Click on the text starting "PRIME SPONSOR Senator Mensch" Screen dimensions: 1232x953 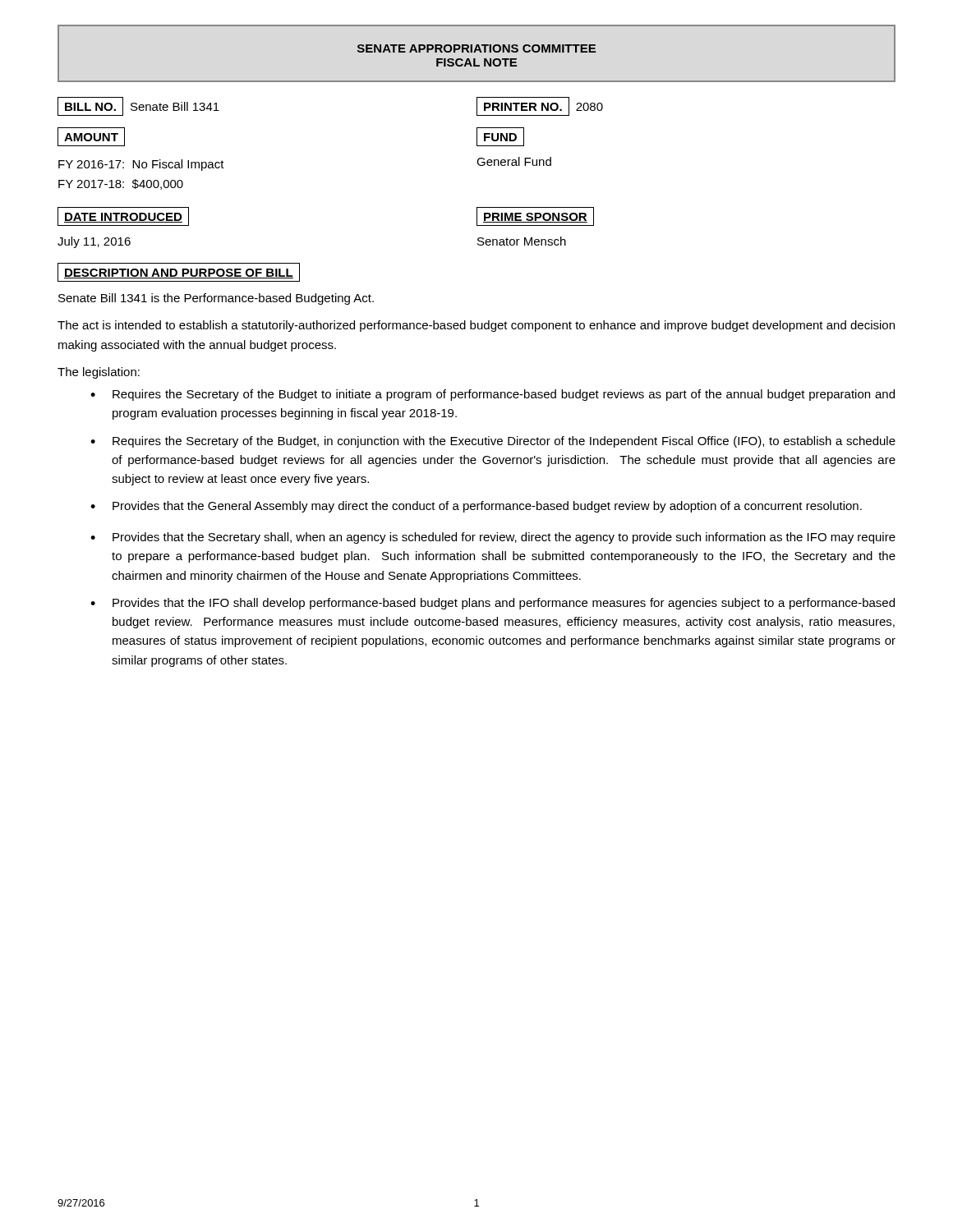[x=535, y=216]
